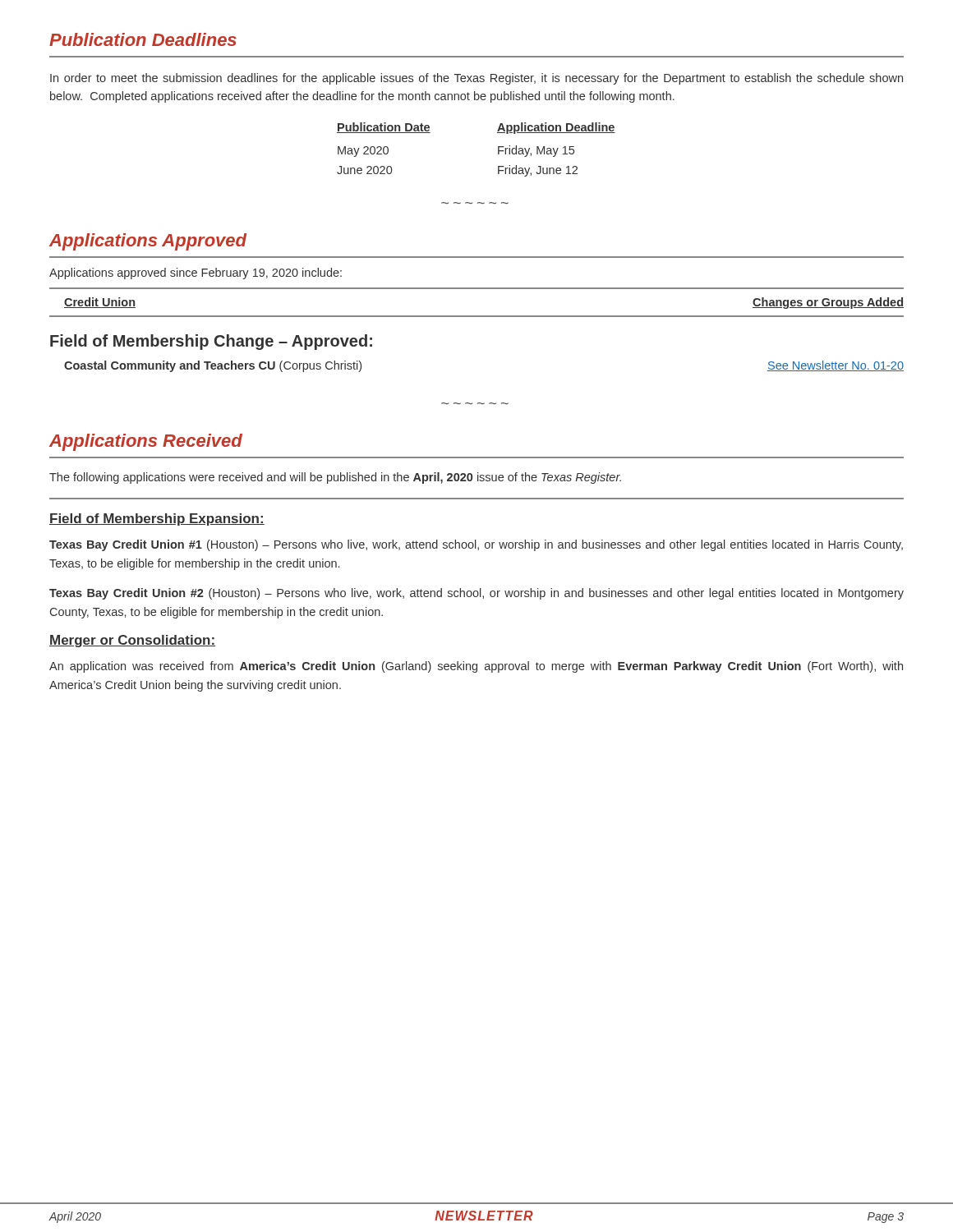Select the text block with the text "Coastal Community and Teachers CU"
Image resolution: width=953 pixels, height=1232 pixels.
[216, 366]
